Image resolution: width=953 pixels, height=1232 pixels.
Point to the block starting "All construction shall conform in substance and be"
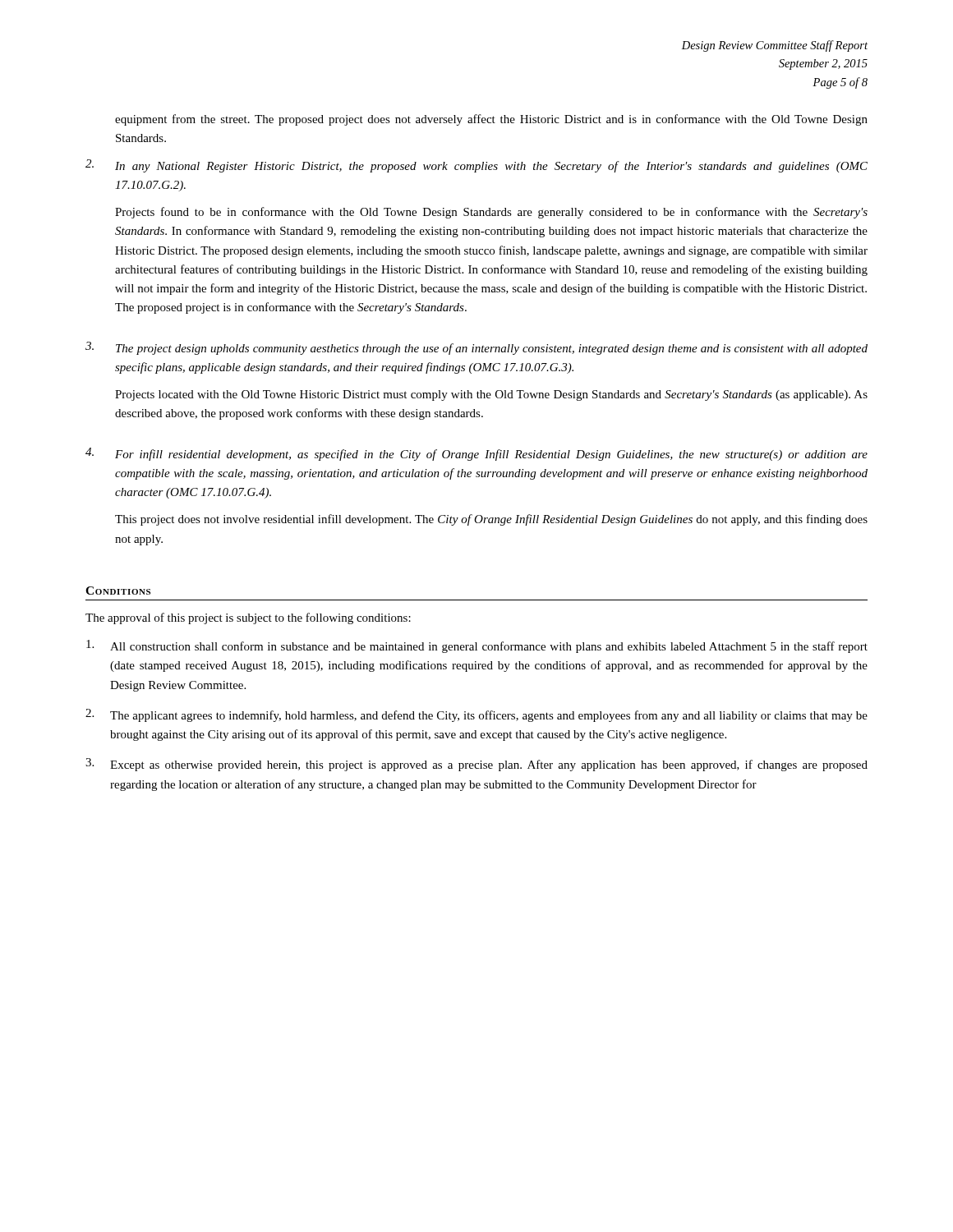pyautogui.click(x=476, y=666)
